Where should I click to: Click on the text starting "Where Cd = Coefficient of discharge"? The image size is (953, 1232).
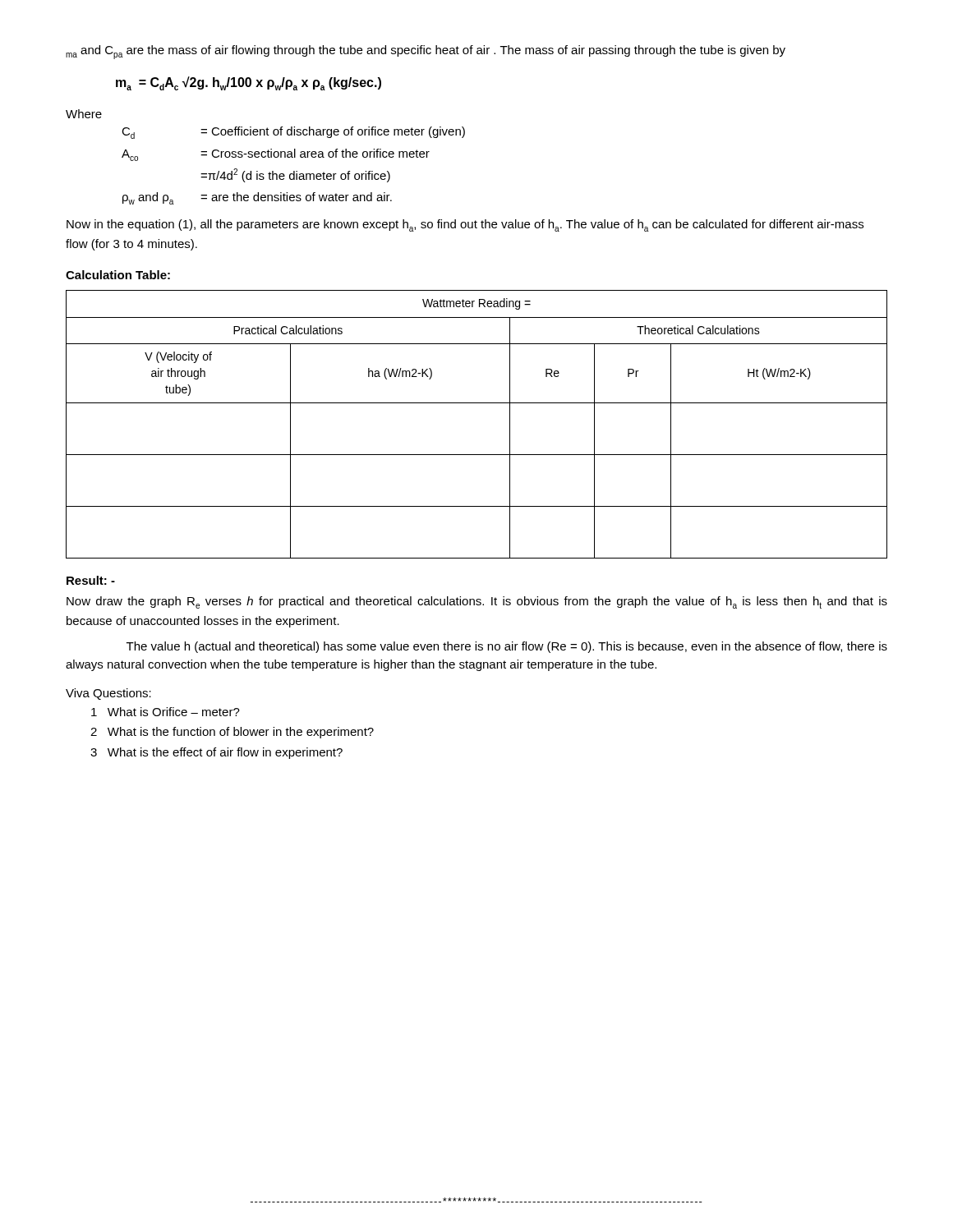point(84,114)
